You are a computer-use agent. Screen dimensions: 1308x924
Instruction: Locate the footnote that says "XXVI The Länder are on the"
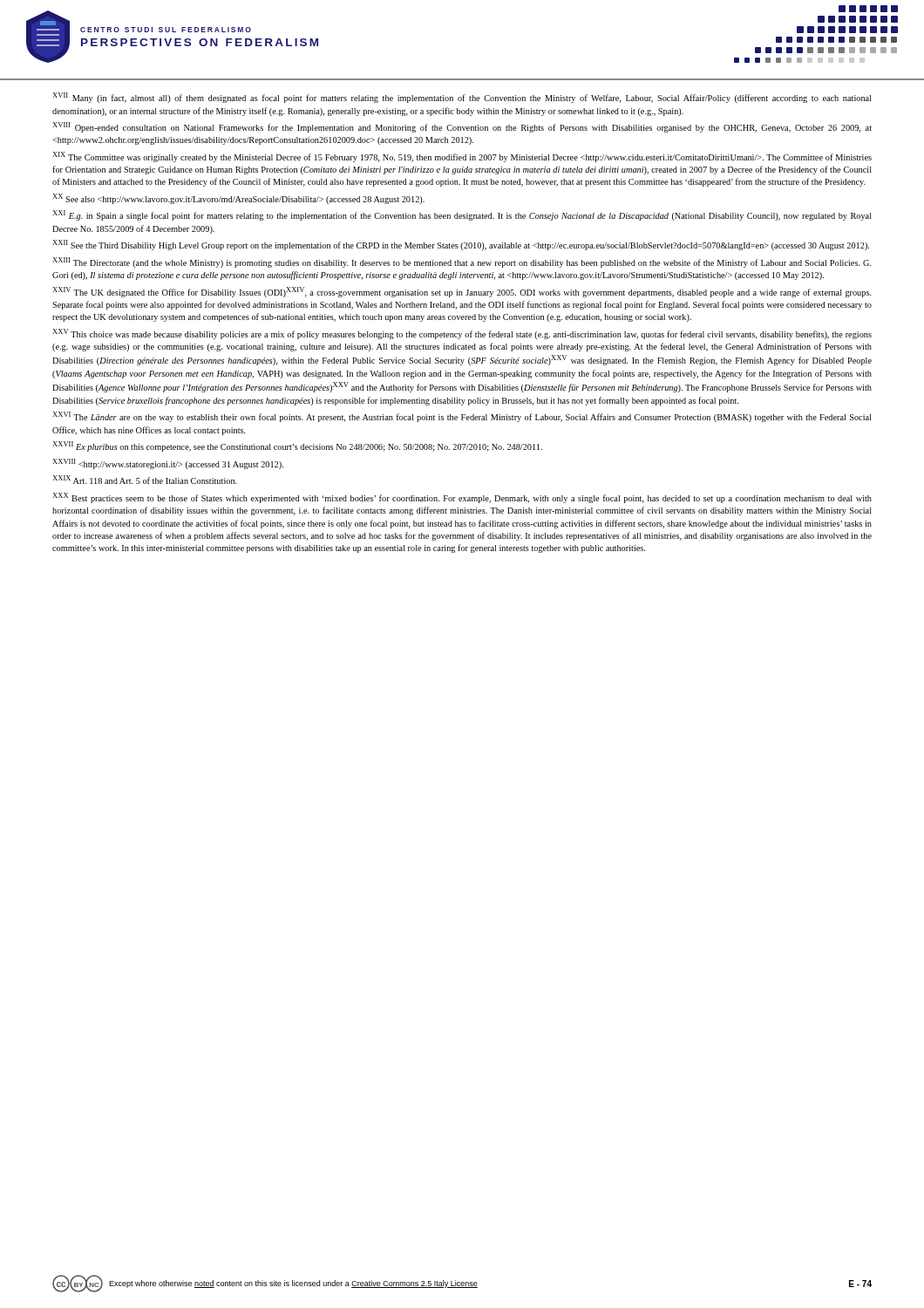(462, 422)
